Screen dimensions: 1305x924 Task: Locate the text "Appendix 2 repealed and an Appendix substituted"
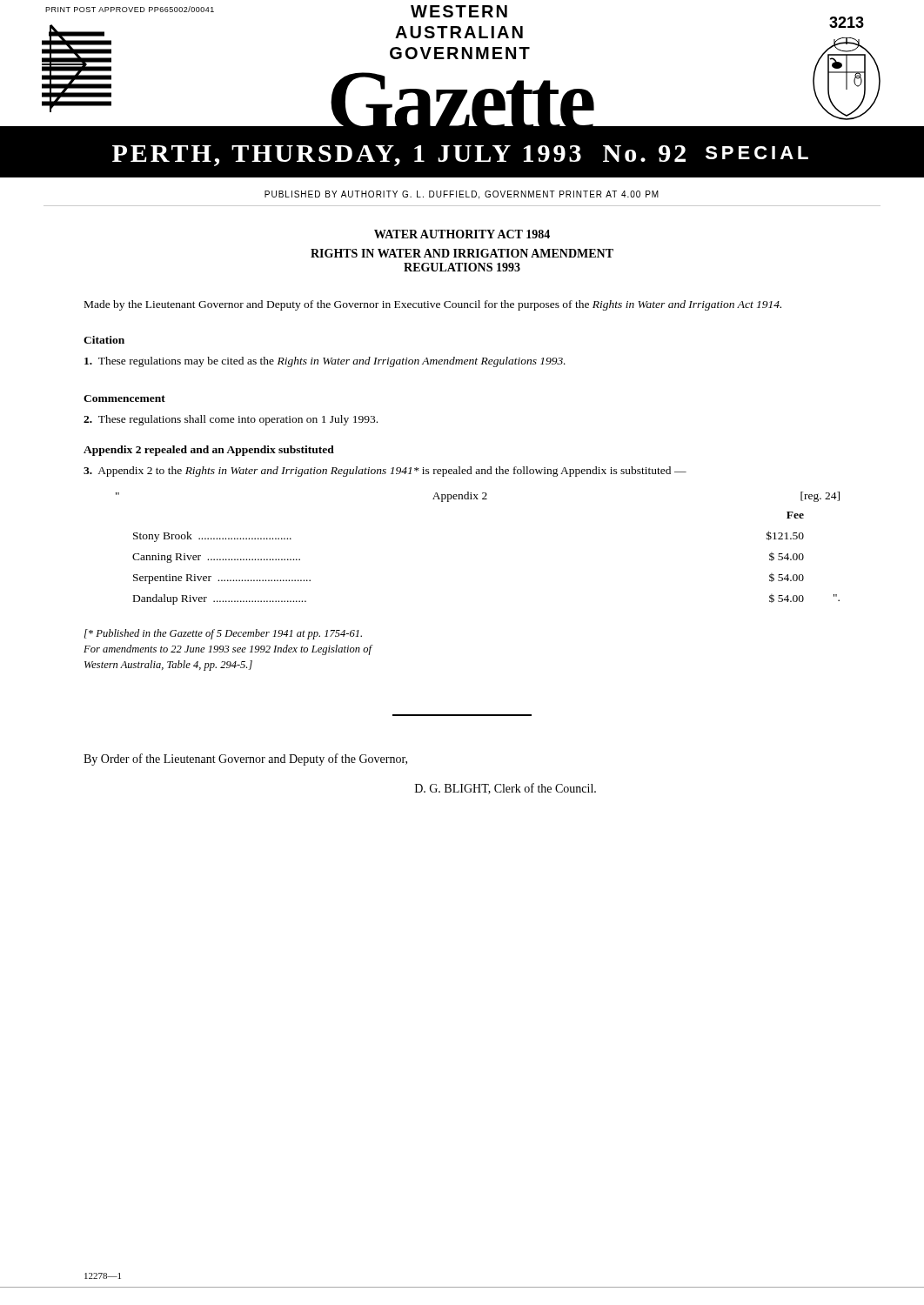pos(209,449)
